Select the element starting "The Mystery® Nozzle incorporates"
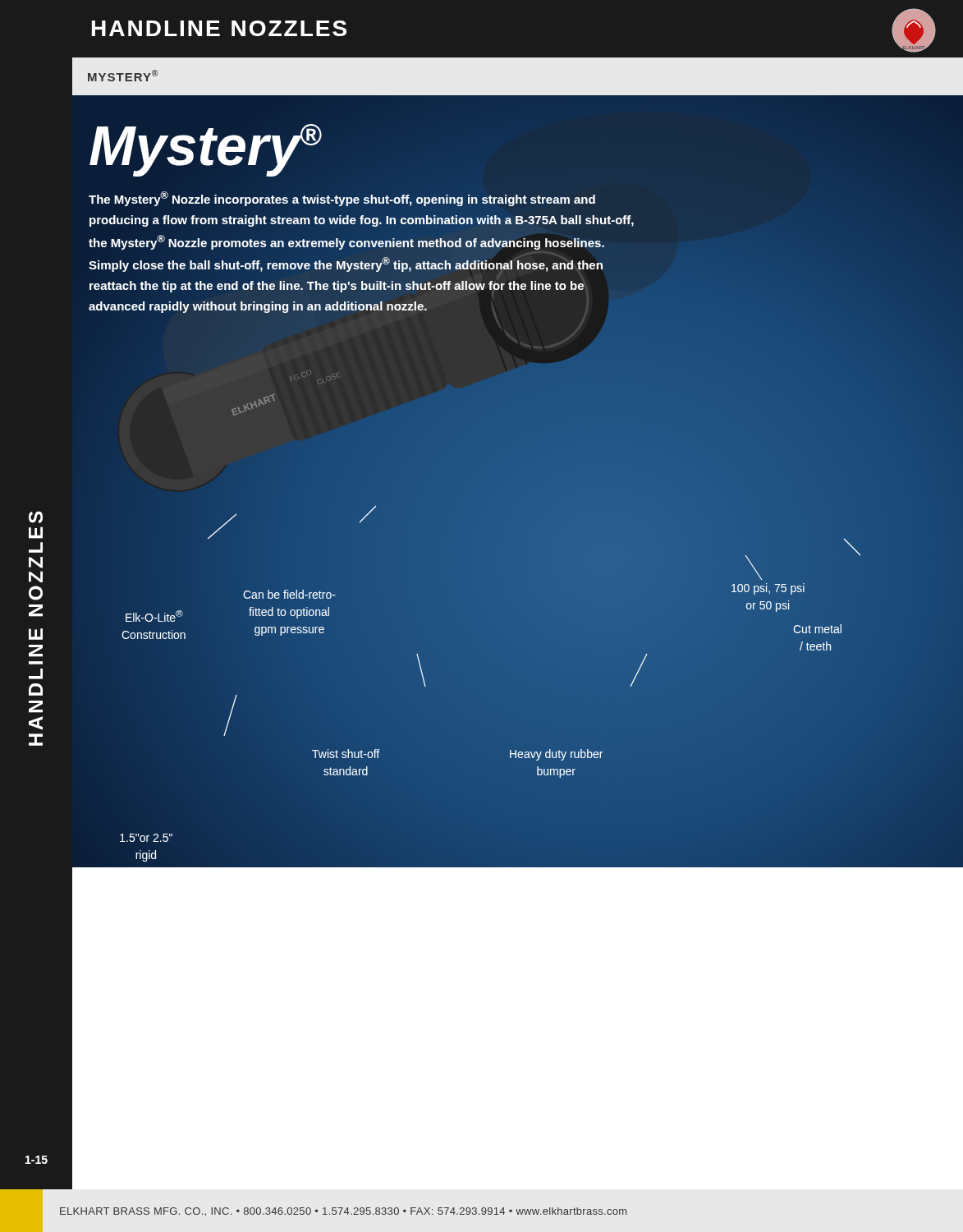 361,251
